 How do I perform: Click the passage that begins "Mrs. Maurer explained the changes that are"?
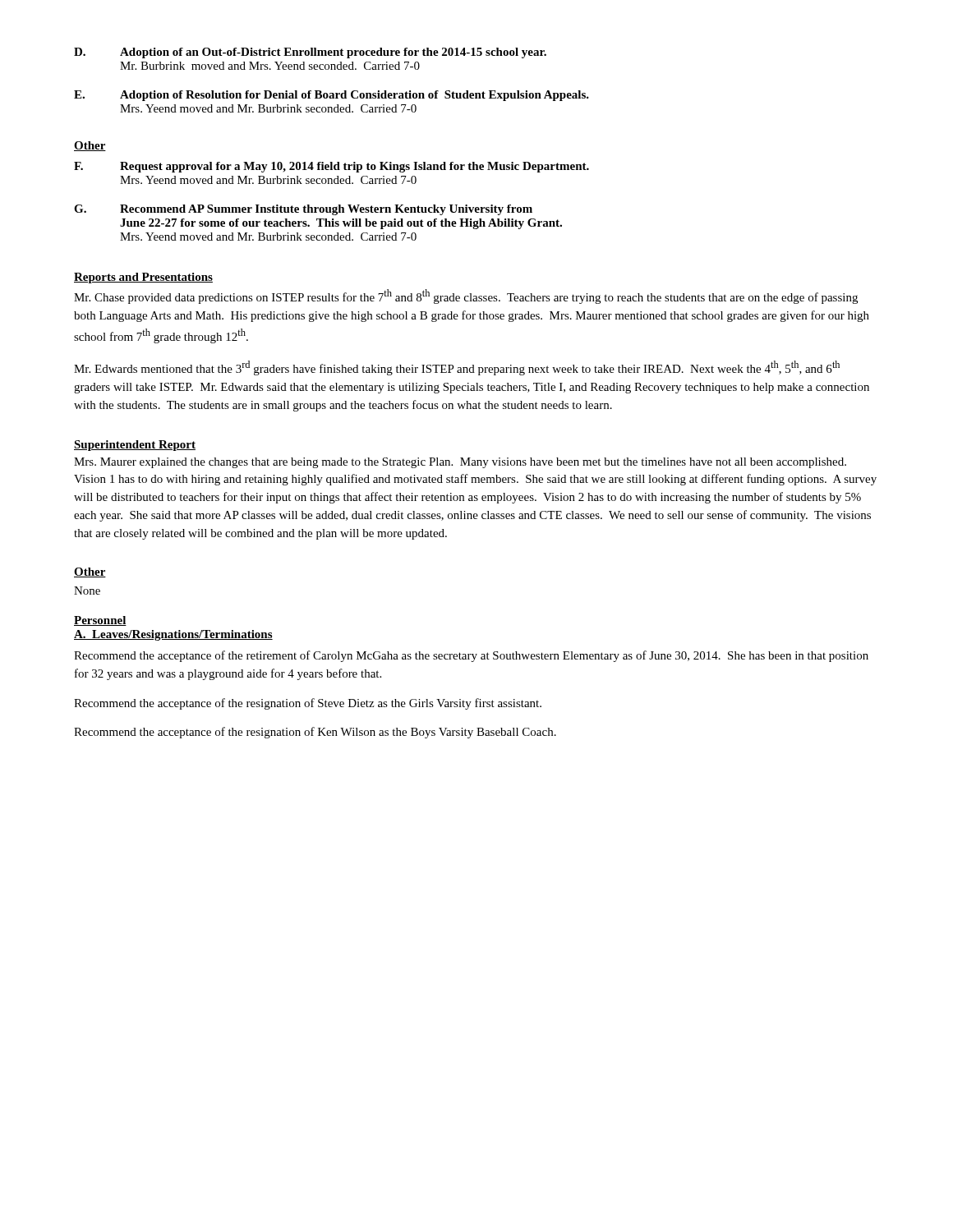coord(475,497)
